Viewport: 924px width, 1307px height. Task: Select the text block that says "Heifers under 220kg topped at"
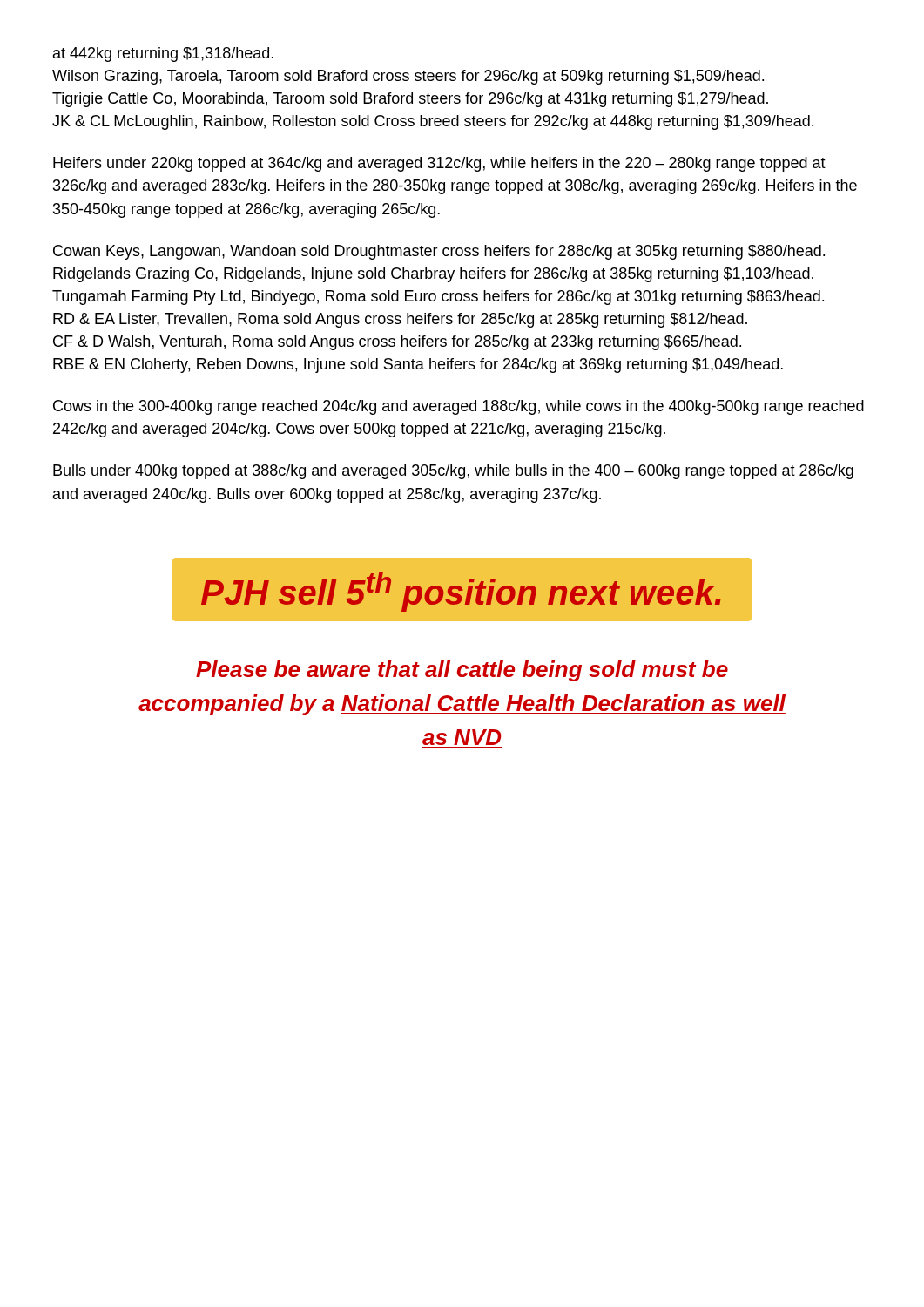point(455,186)
